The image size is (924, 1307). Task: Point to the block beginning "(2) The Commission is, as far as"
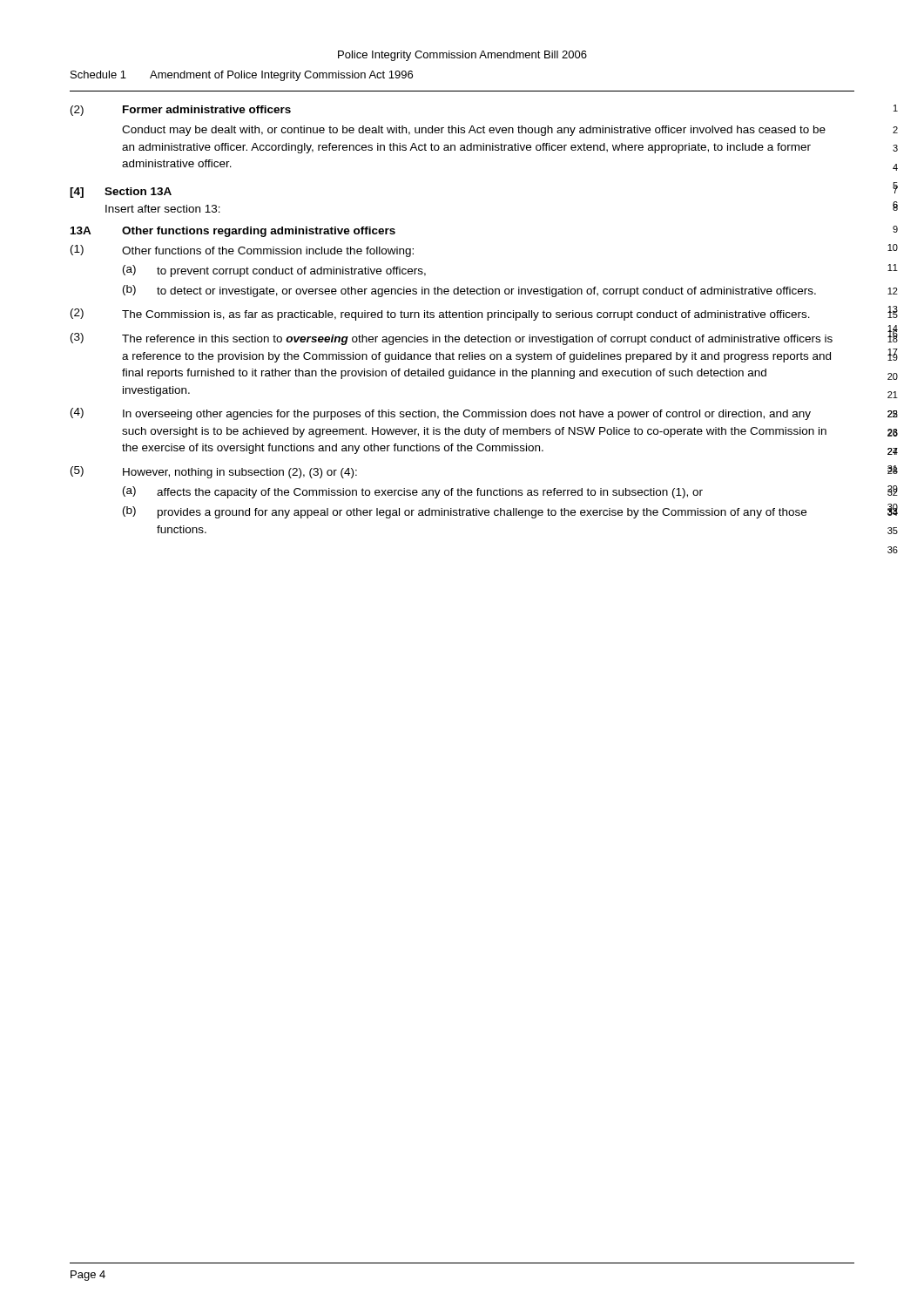click(x=453, y=315)
